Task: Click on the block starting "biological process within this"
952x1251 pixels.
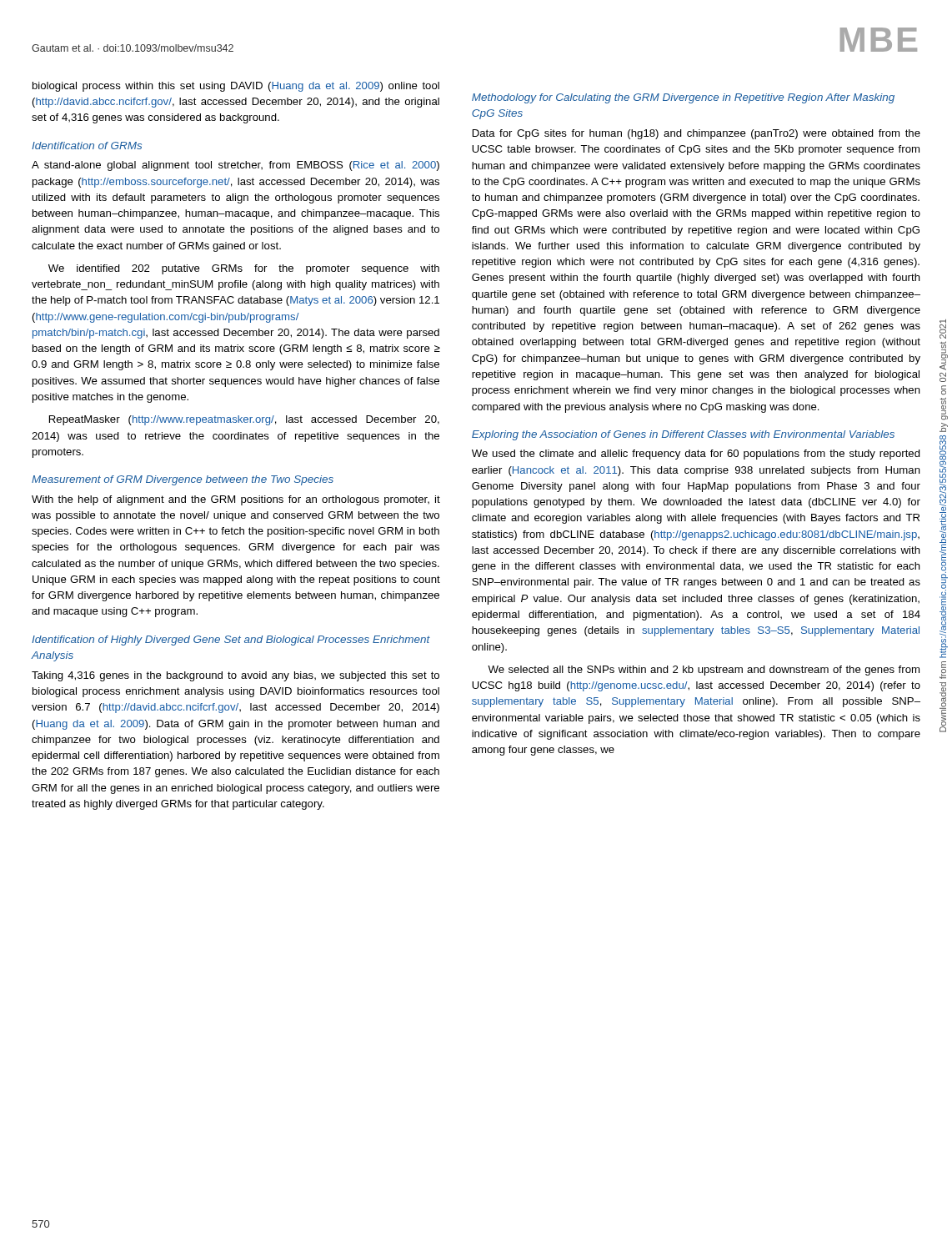Action: 236,101
